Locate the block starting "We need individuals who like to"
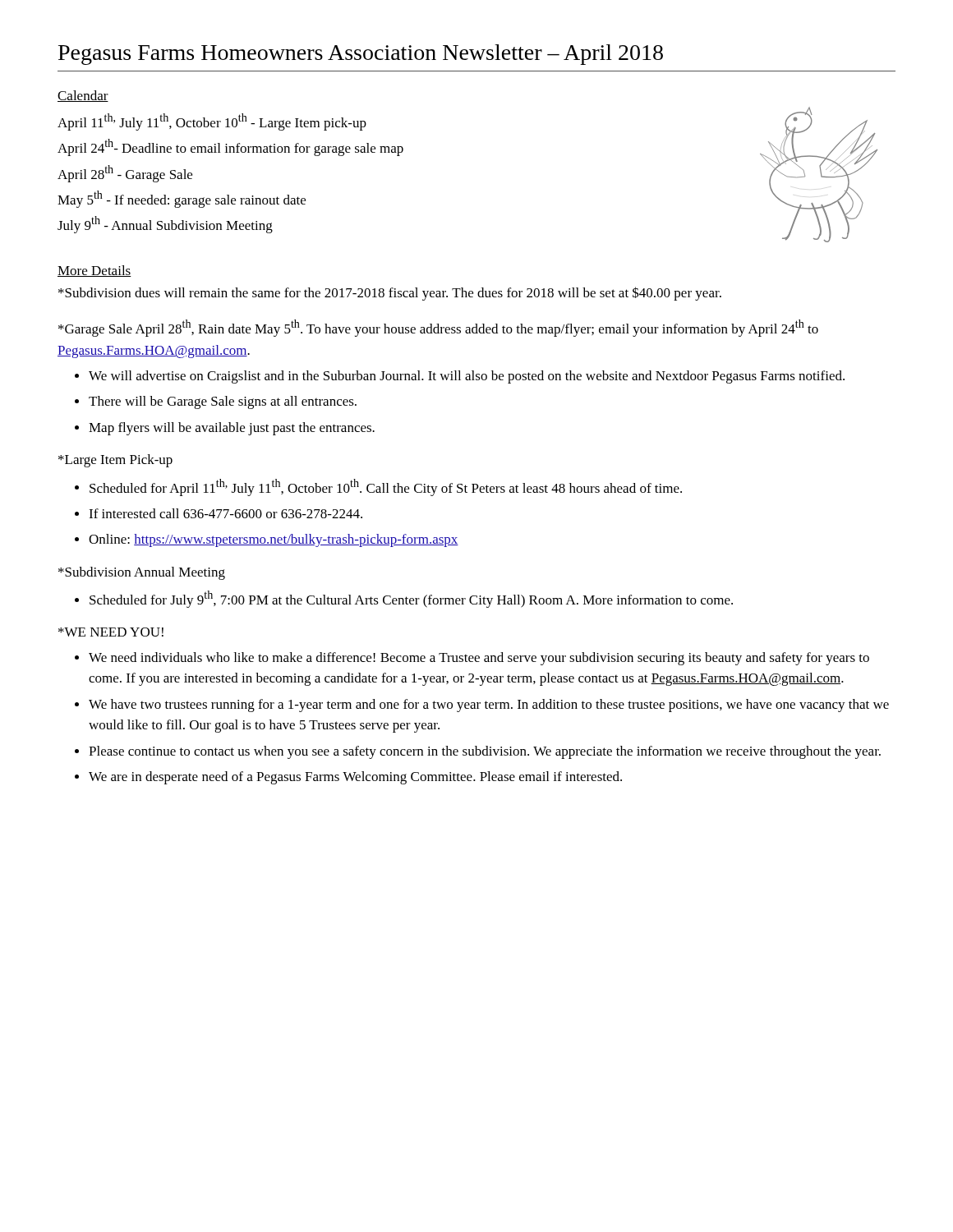The height and width of the screenshot is (1232, 953). pyautogui.click(x=479, y=668)
